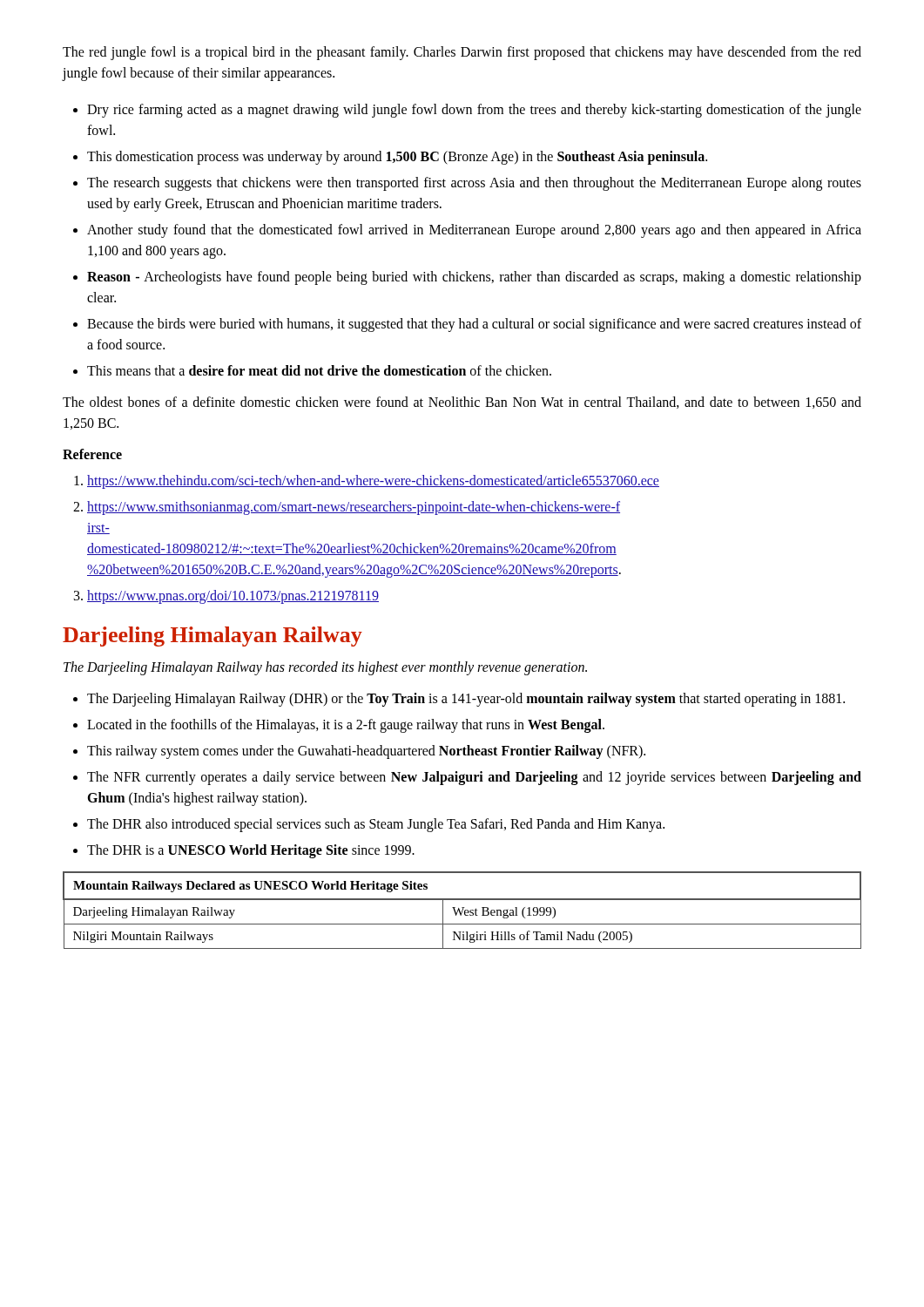Click on the text block with the text "The red jungle"
The height and width of the screenshot is (1307, 924).
[462, 63]
